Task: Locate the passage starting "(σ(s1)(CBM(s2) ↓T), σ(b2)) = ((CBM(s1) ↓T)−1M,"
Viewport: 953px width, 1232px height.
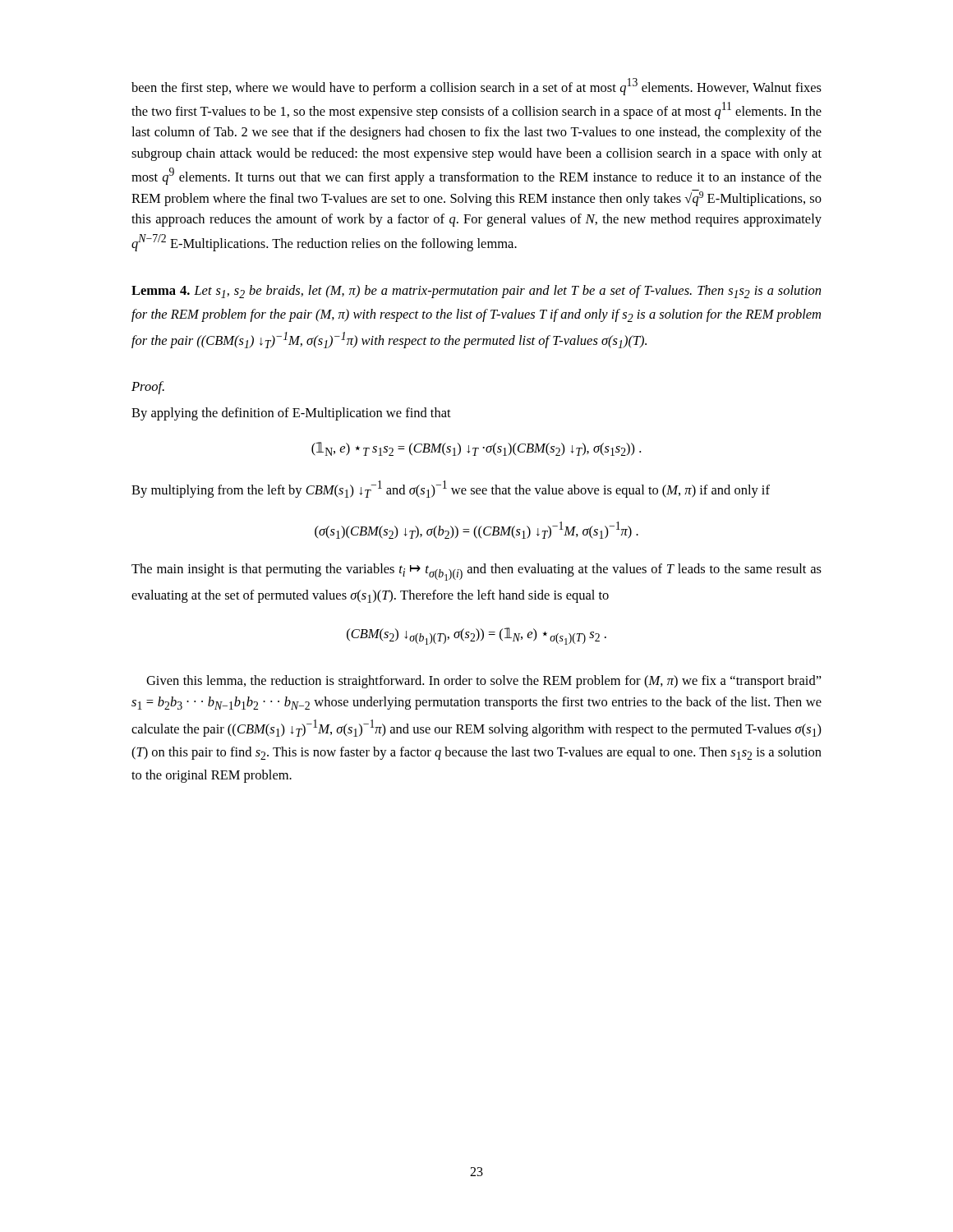Action: (476, 531)
